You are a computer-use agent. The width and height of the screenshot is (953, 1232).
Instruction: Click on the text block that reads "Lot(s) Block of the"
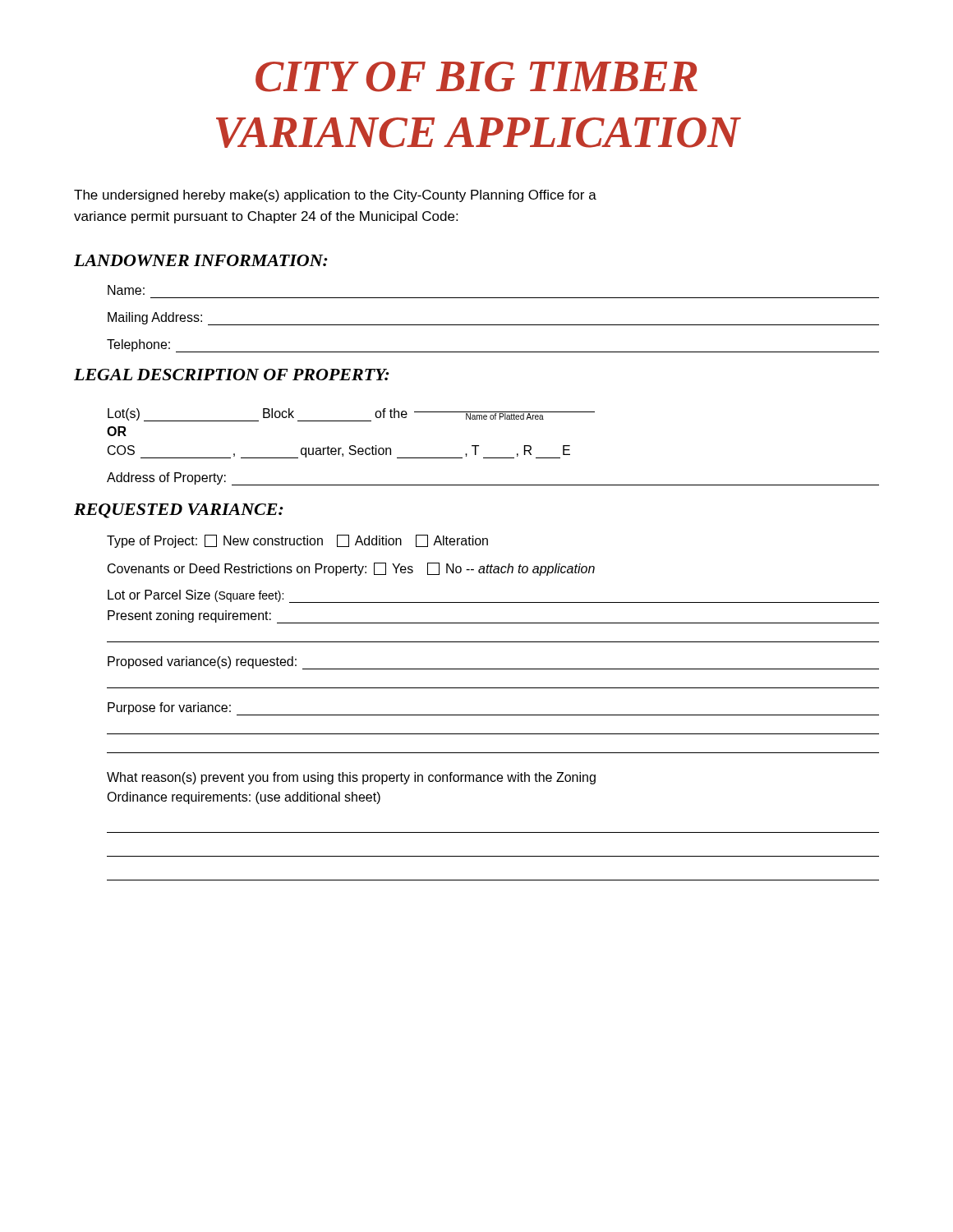127,414
